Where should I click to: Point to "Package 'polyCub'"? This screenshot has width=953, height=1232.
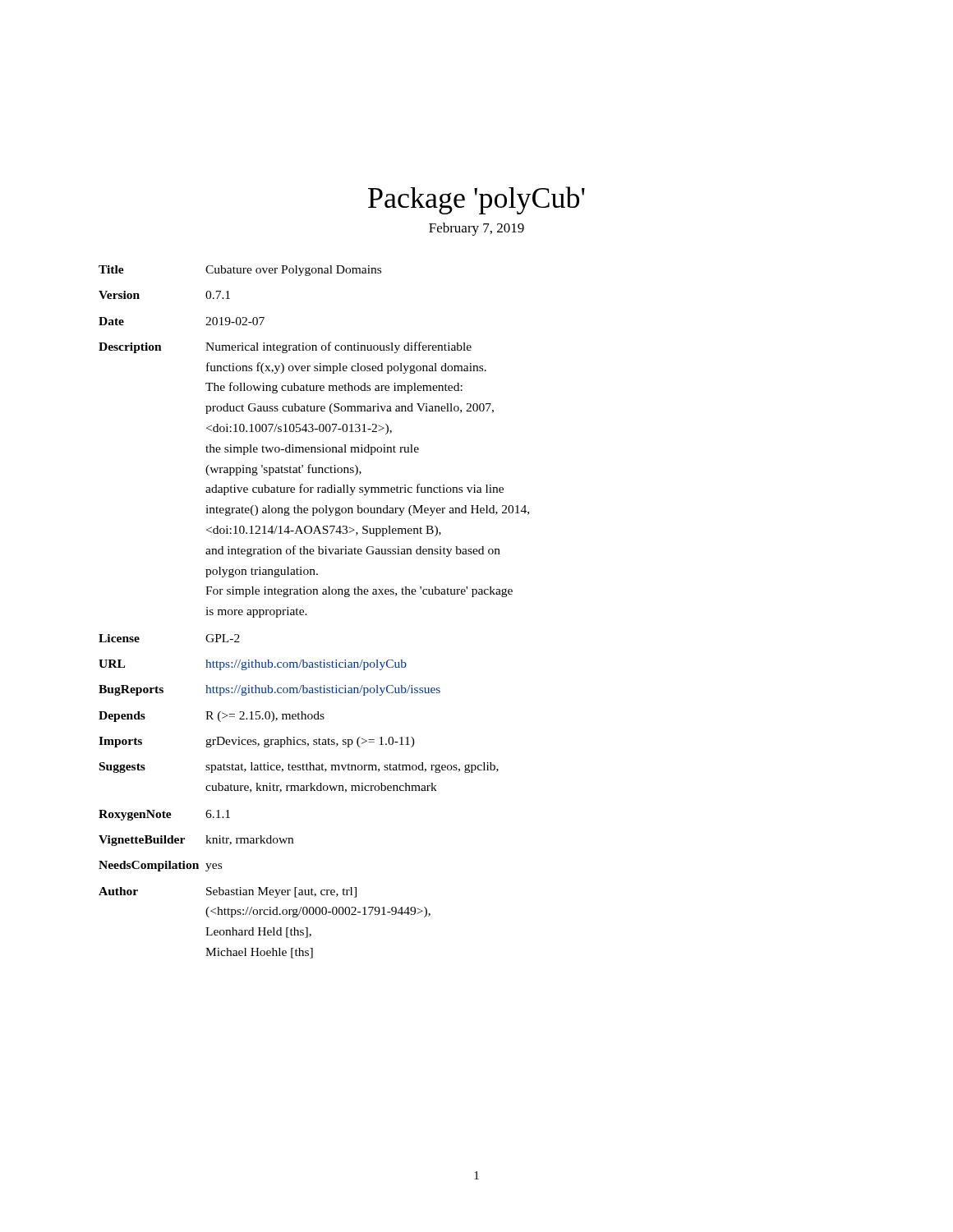(476, 198)
